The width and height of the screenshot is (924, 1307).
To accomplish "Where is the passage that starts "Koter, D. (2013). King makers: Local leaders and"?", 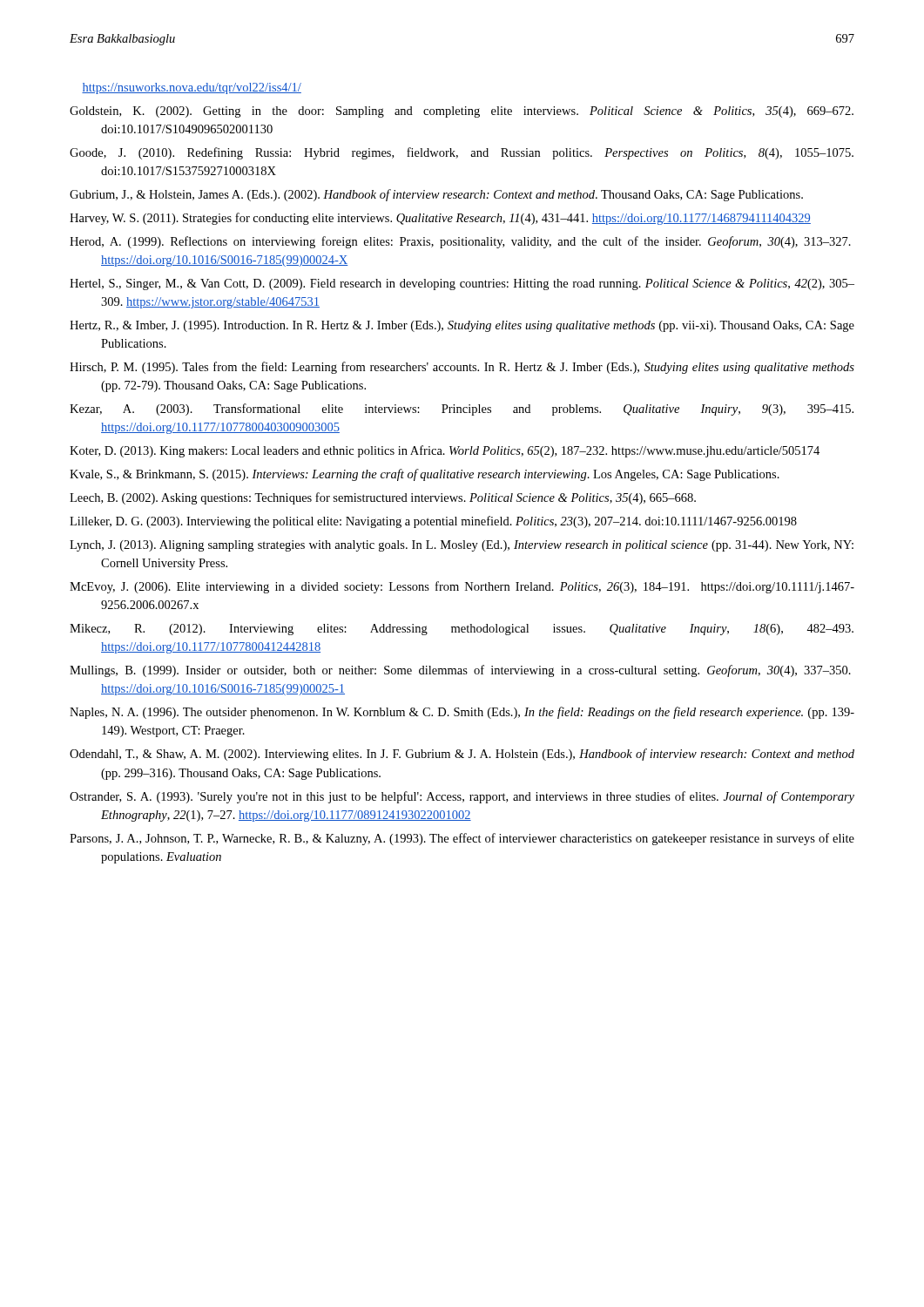I will (x=445, y=451).
